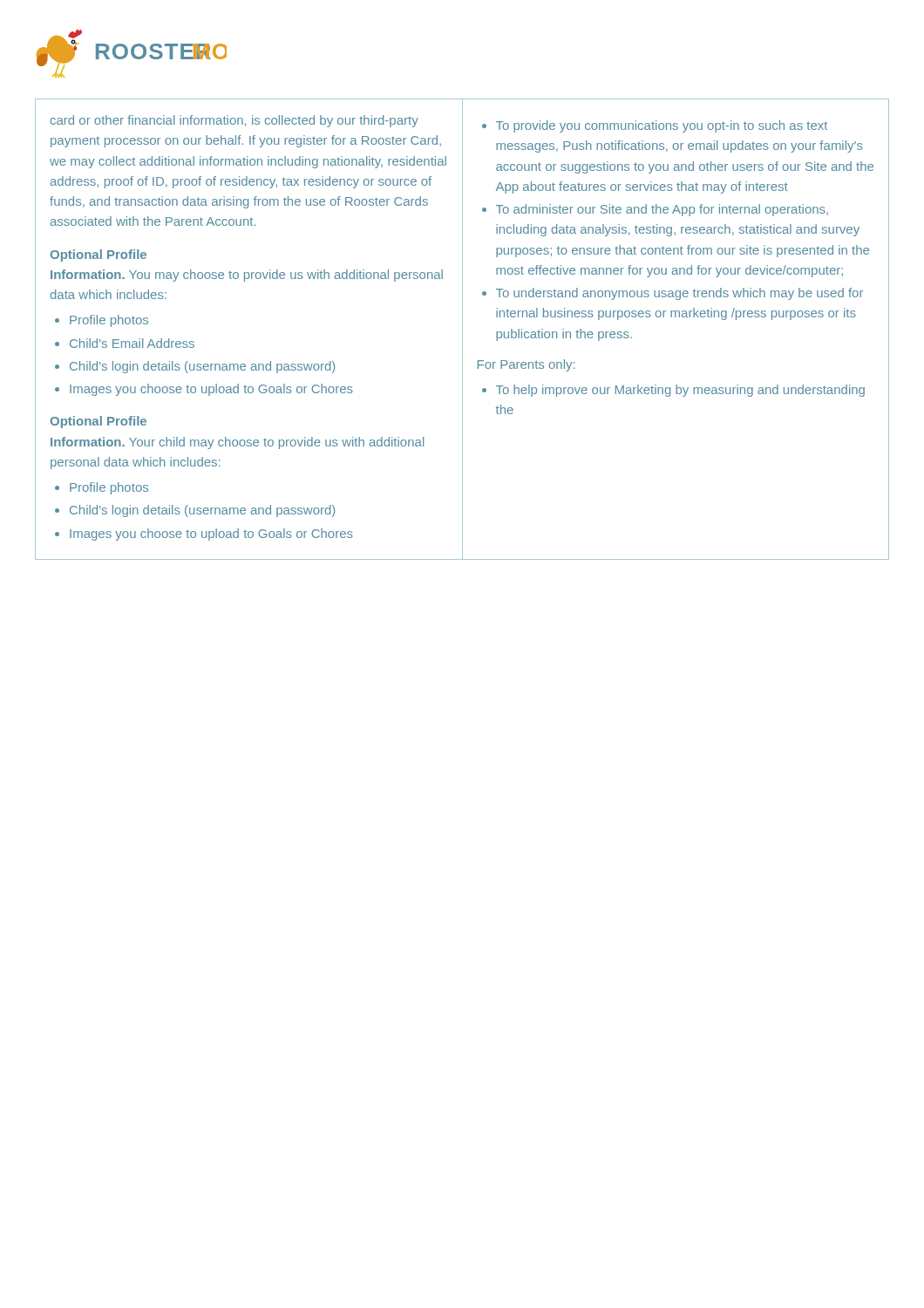Locate the text starting "To help improve"
The height and width of the screenshot is (1308, 924).
pos(681,399)
